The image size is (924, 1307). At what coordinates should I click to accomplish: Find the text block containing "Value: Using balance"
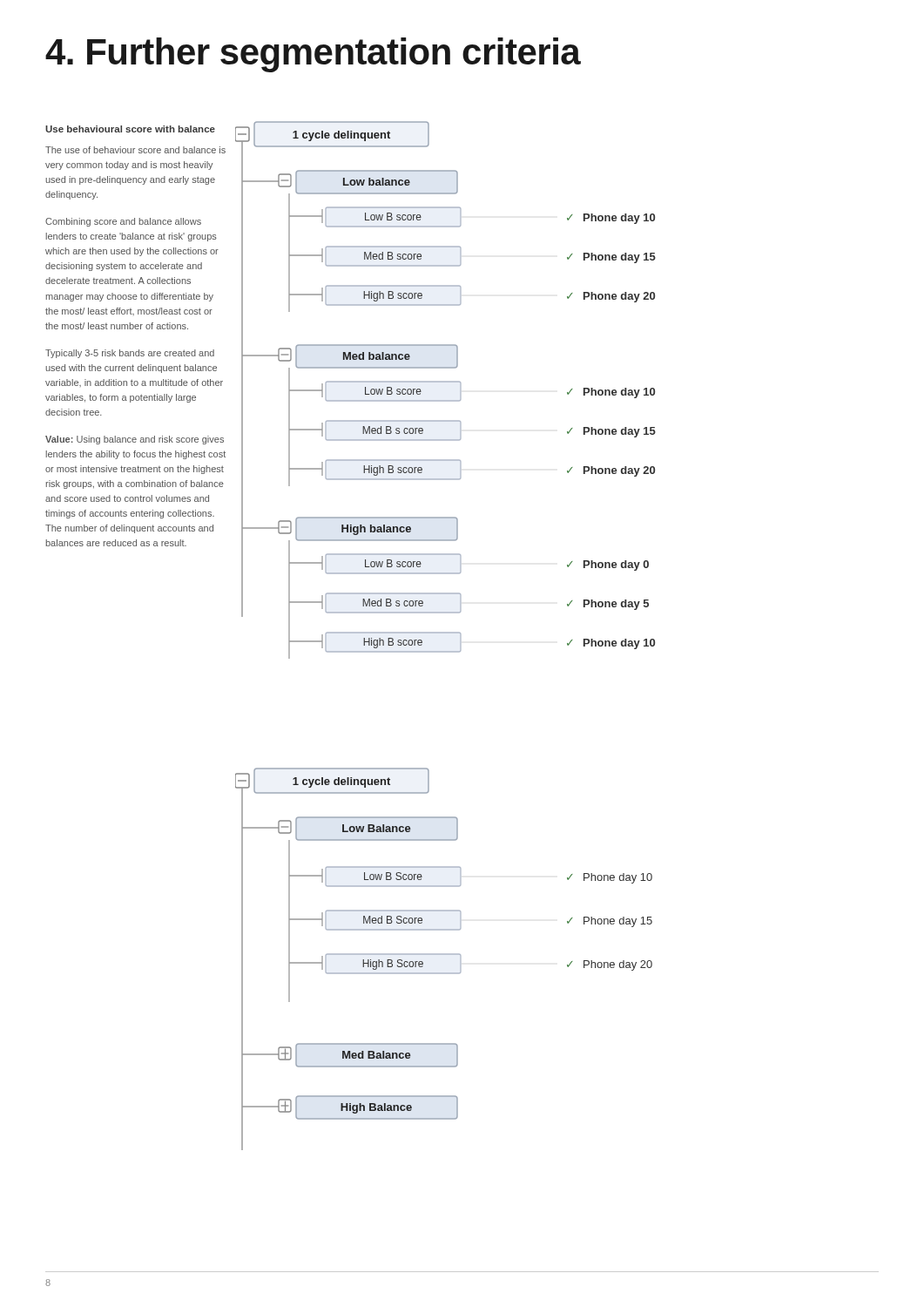(136, 491)
